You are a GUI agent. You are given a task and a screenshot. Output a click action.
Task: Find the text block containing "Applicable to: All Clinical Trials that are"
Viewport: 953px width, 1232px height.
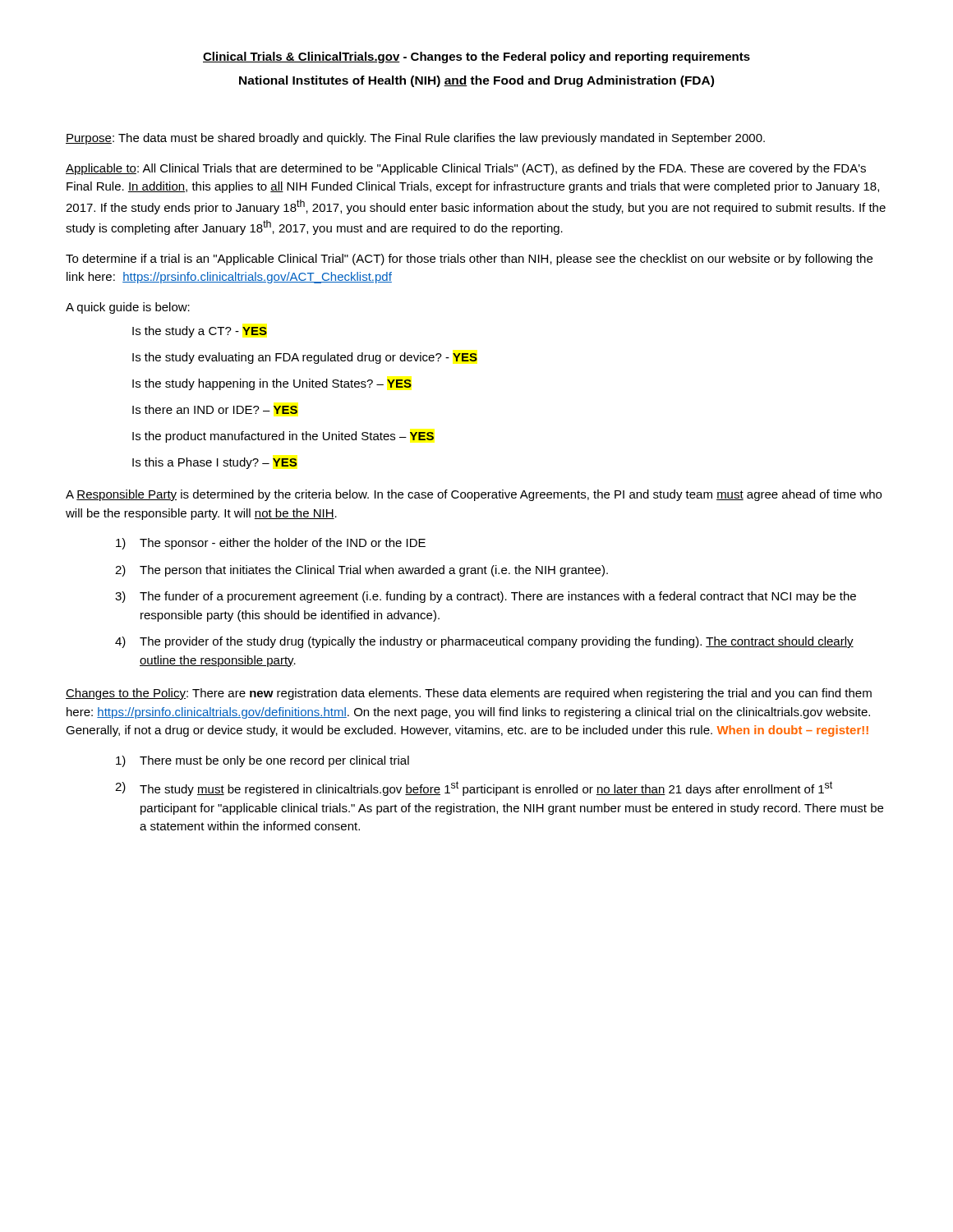click(x=476, y=198)
